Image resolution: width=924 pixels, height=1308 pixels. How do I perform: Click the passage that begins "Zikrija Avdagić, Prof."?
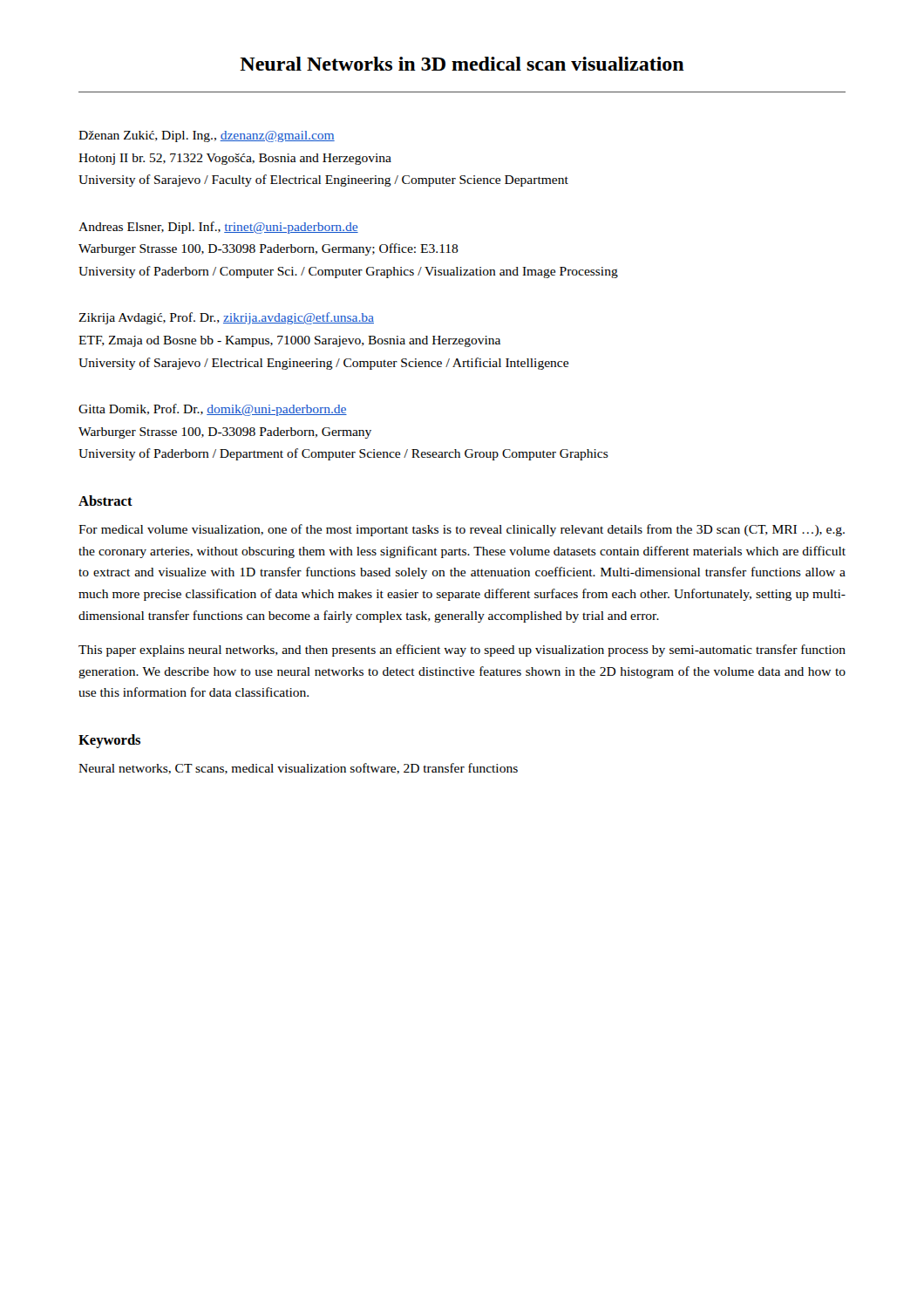point(324,340)
